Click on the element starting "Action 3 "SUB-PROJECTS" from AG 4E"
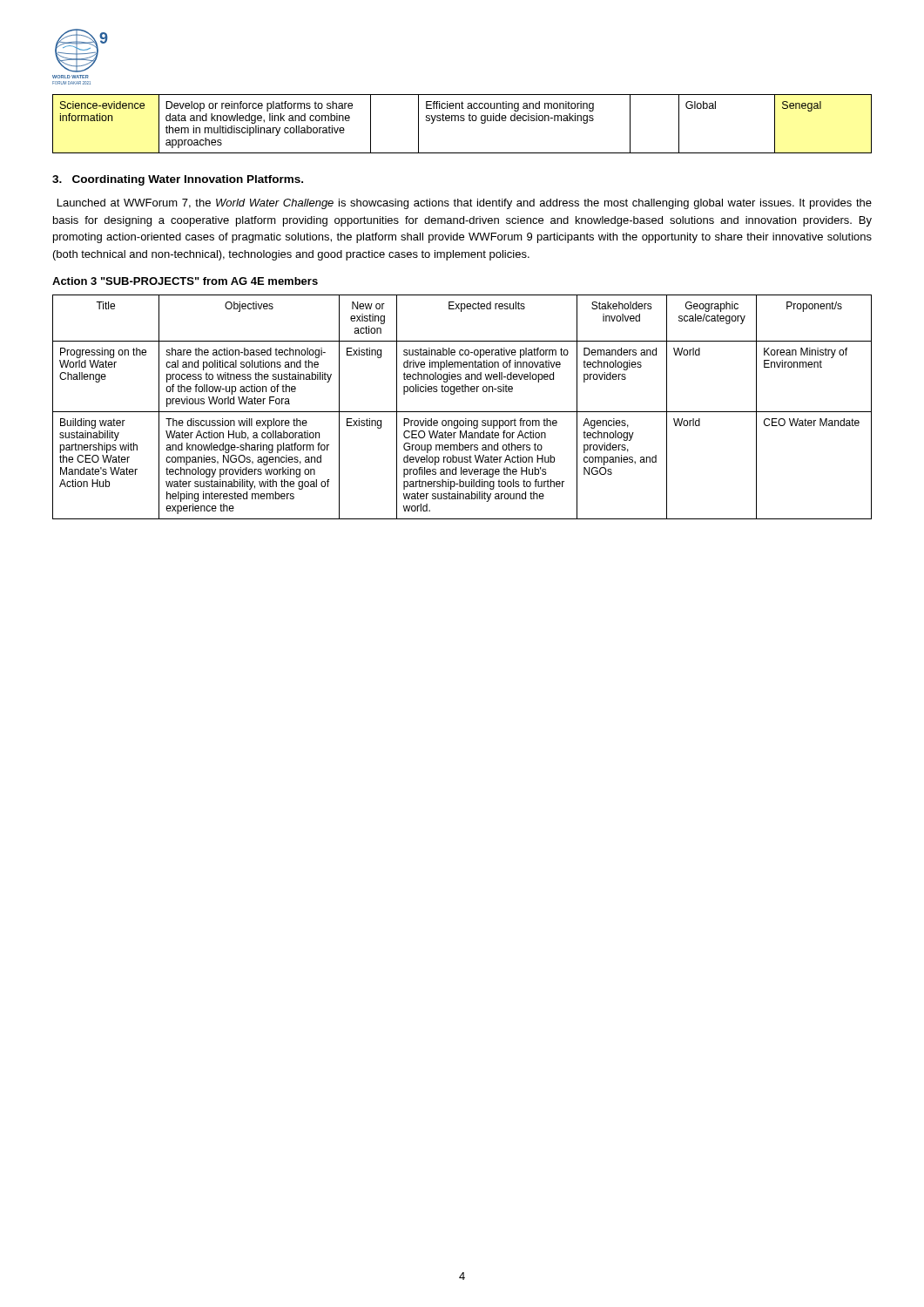The height and width of the screenshot is (1307, 924). [185, 281]
